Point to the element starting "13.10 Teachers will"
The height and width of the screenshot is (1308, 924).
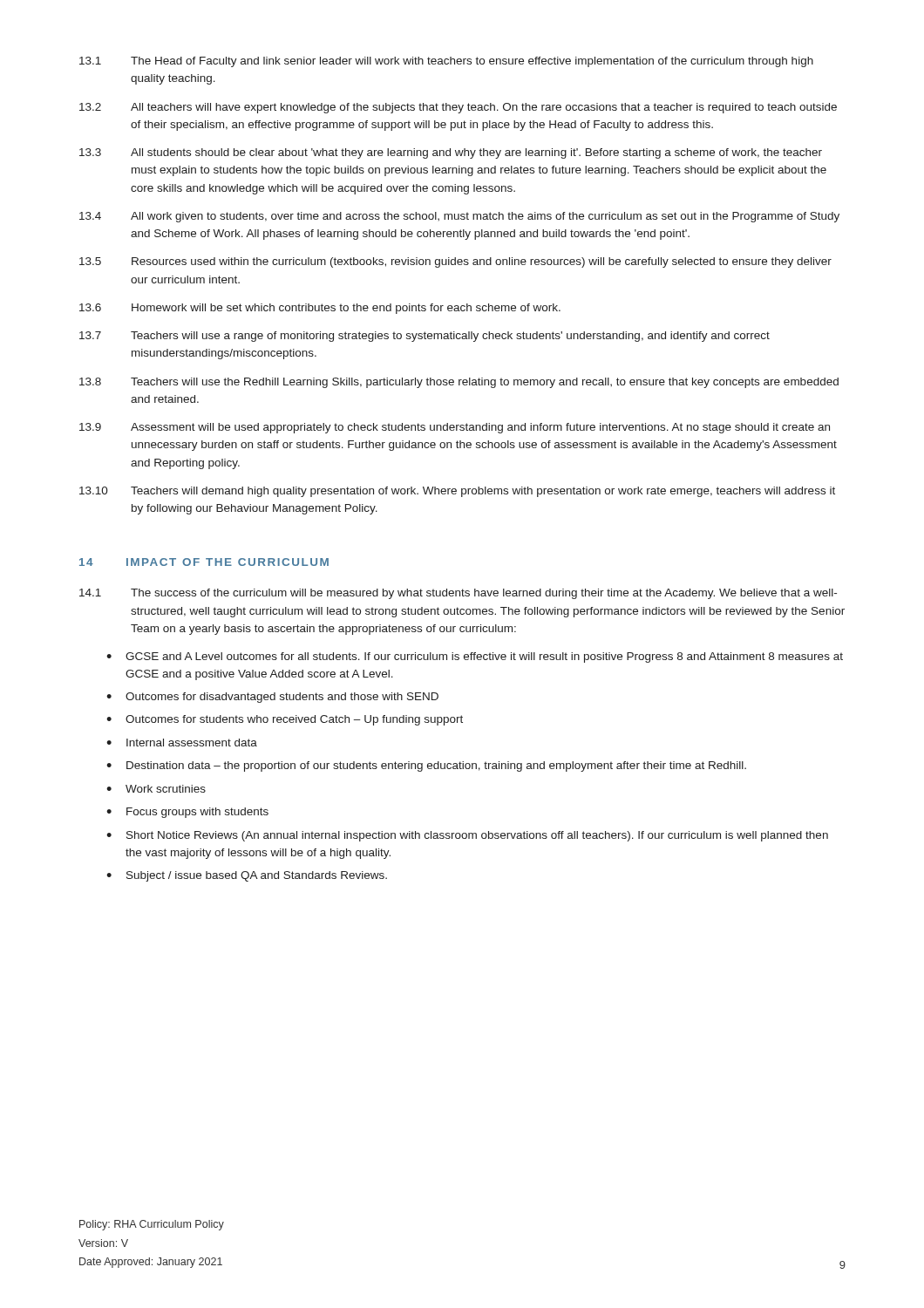[462, 500]
